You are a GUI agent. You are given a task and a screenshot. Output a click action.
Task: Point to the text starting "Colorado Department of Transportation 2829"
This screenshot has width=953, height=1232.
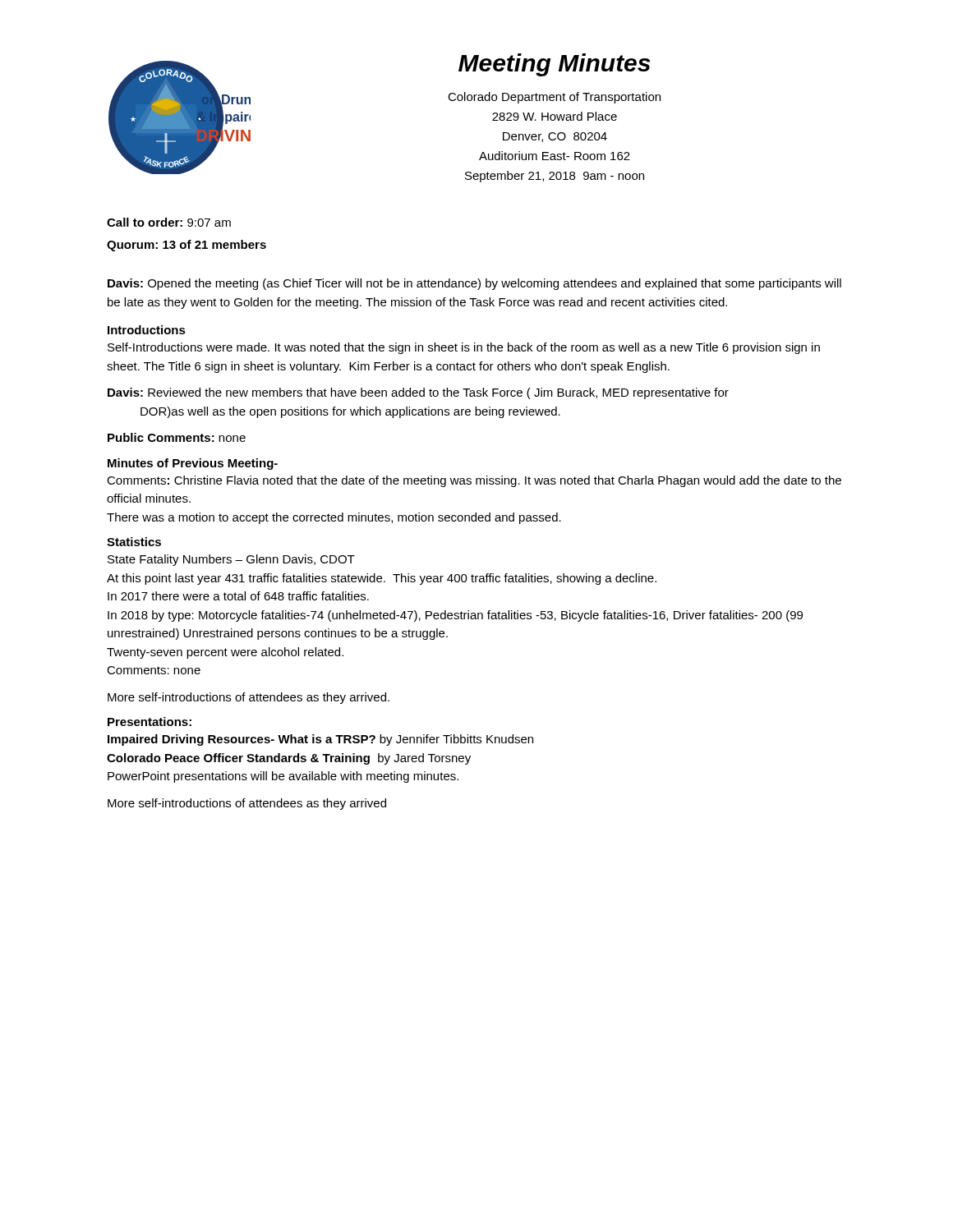[555, 136]
